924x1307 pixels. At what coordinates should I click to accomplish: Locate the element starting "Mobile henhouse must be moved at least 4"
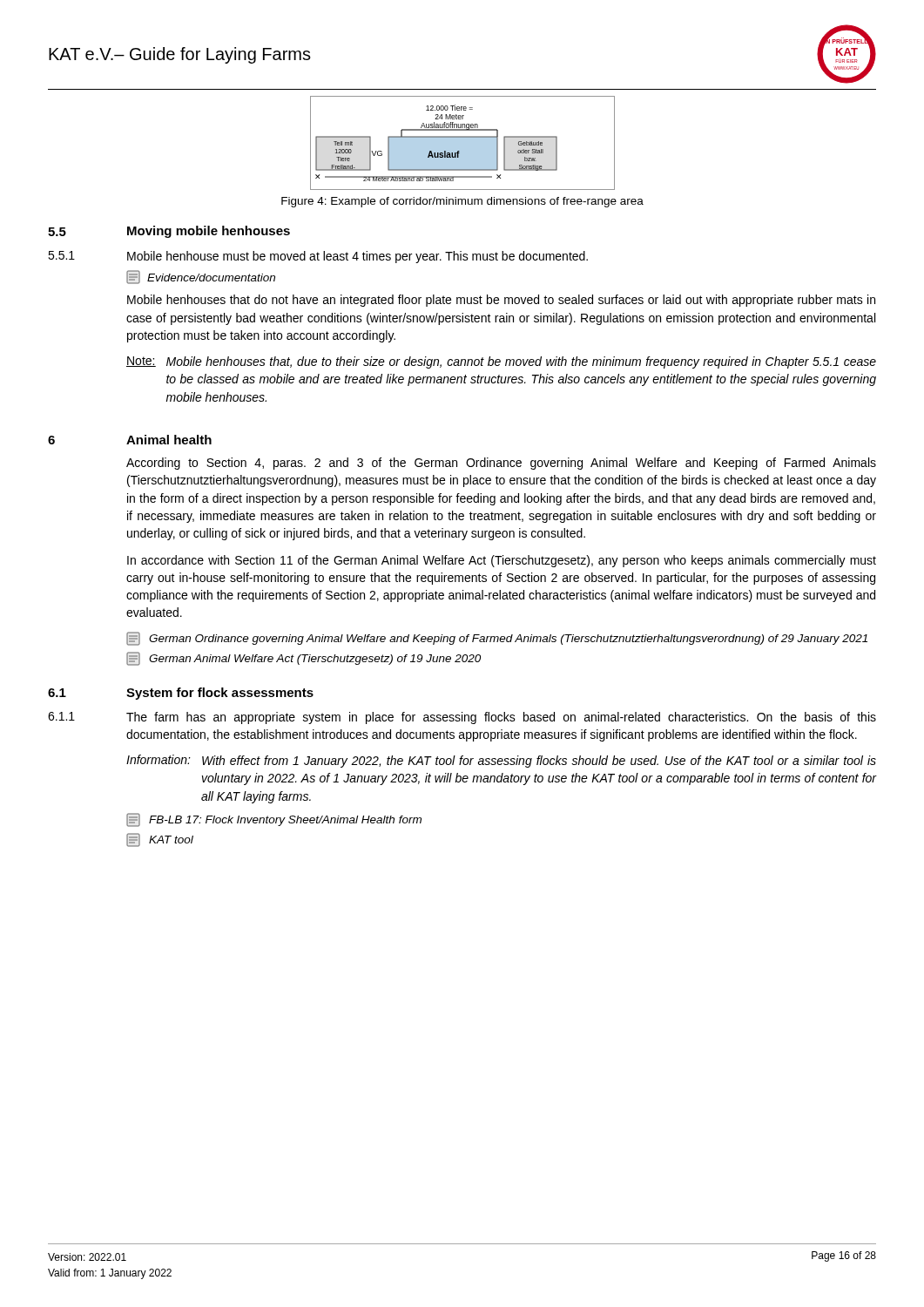click(x=358, y=256)
